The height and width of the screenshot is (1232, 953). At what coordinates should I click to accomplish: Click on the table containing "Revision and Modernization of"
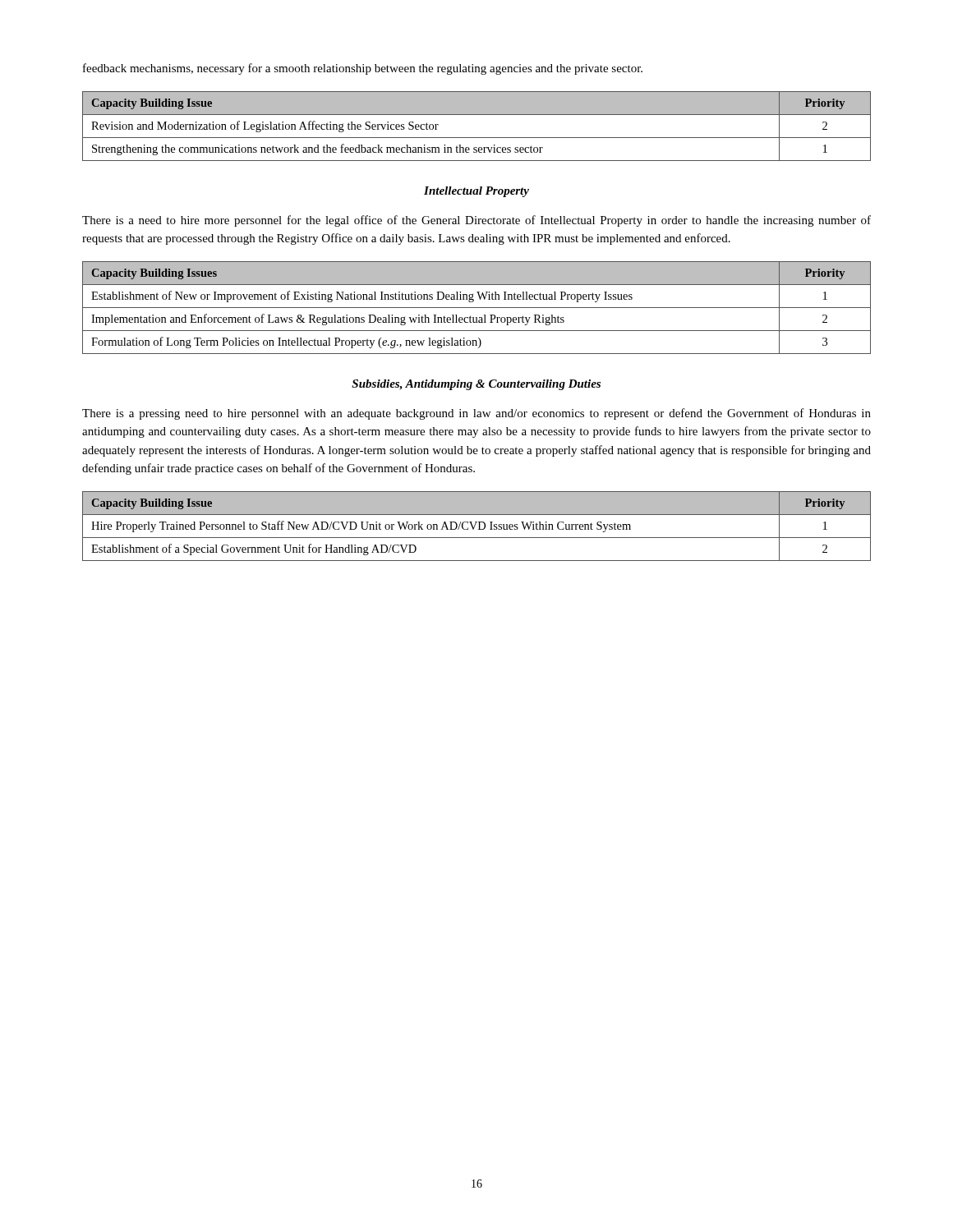[476, 126]
